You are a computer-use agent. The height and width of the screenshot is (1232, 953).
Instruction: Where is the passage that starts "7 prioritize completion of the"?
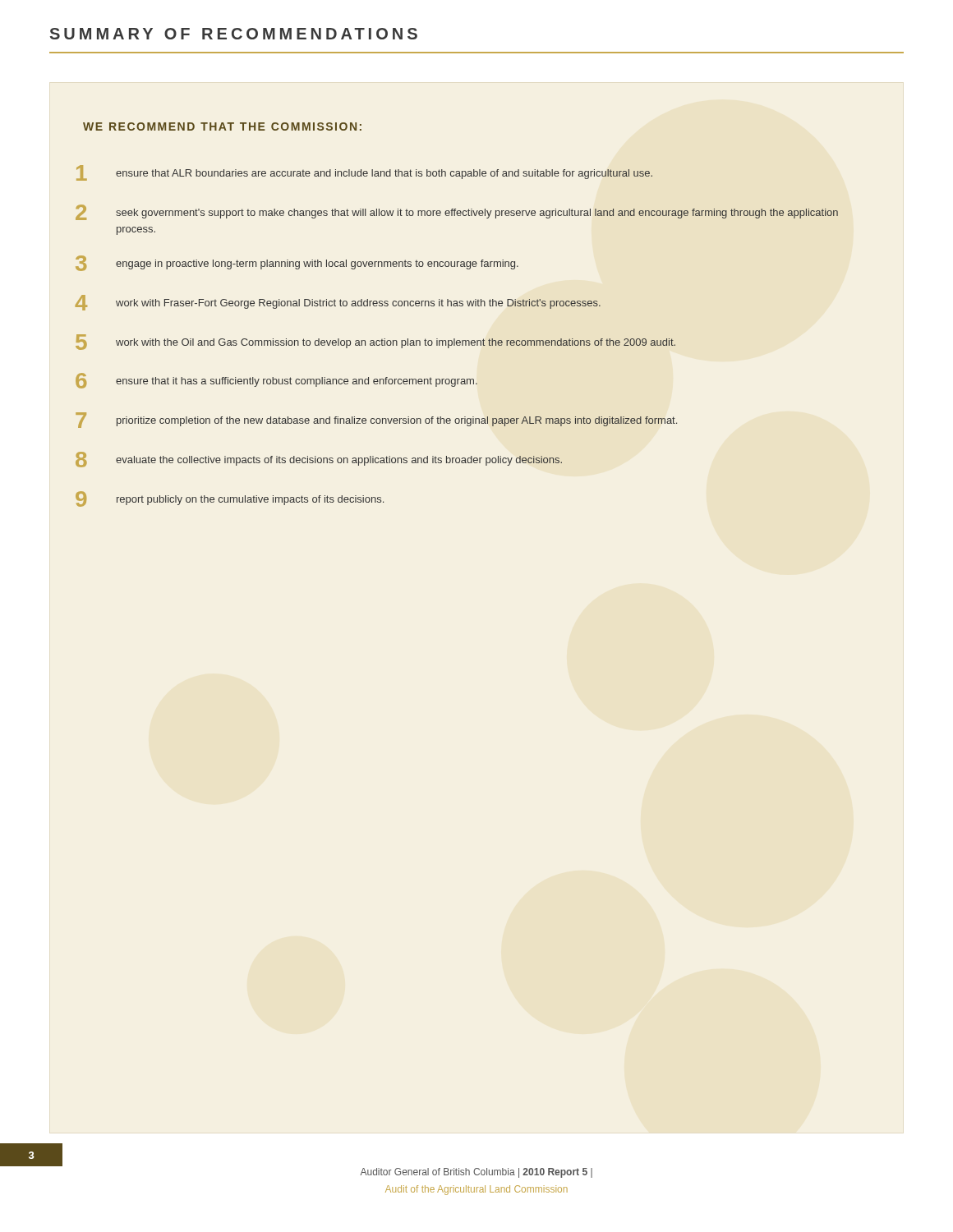pos(376,421)
